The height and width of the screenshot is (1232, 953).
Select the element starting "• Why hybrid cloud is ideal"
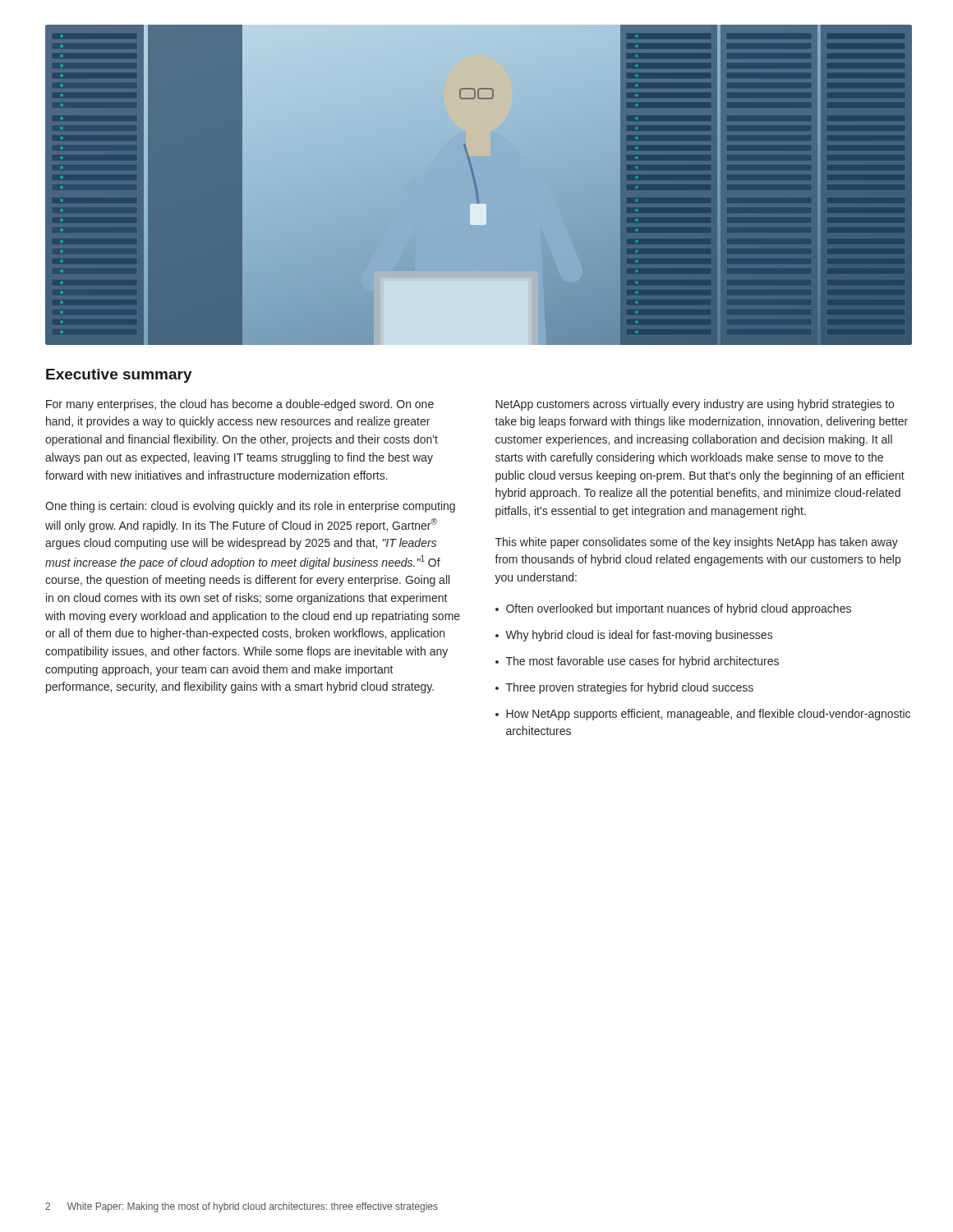point(634,635)
